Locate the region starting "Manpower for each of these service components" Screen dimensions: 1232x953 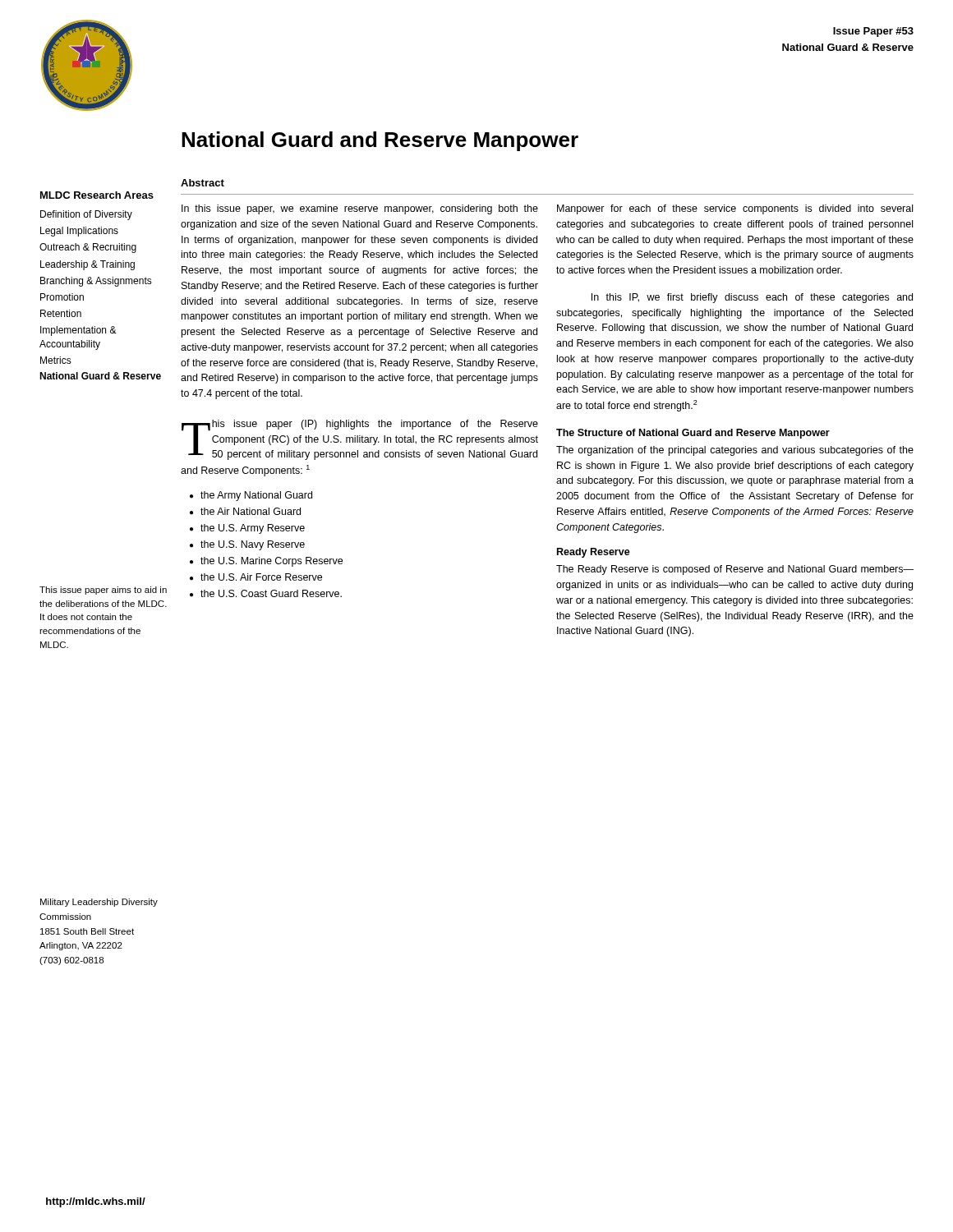point(735,239)
